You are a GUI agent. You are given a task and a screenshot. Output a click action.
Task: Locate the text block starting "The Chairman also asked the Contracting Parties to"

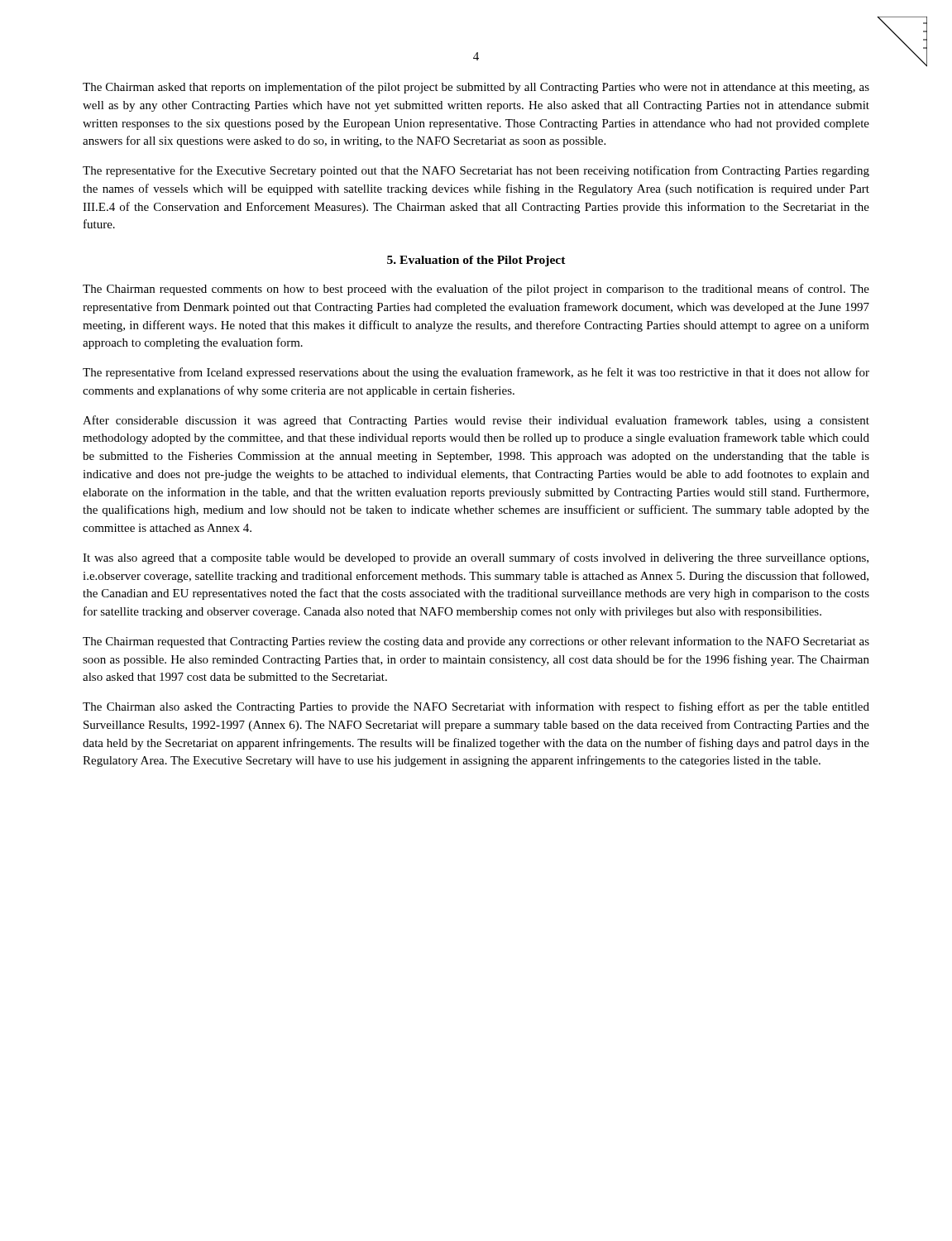coord(476,734)
